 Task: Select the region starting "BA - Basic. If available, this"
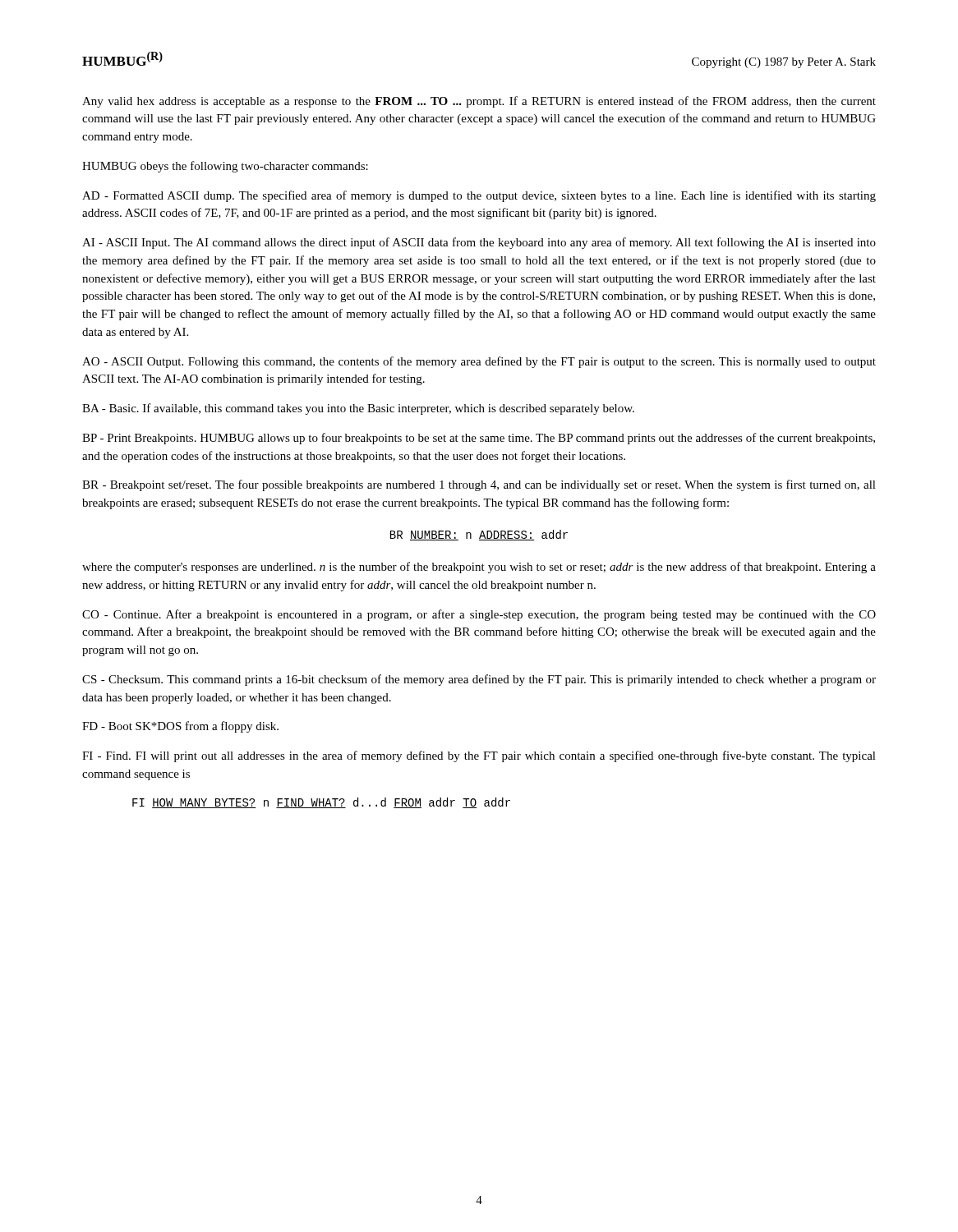click(359, 408)
